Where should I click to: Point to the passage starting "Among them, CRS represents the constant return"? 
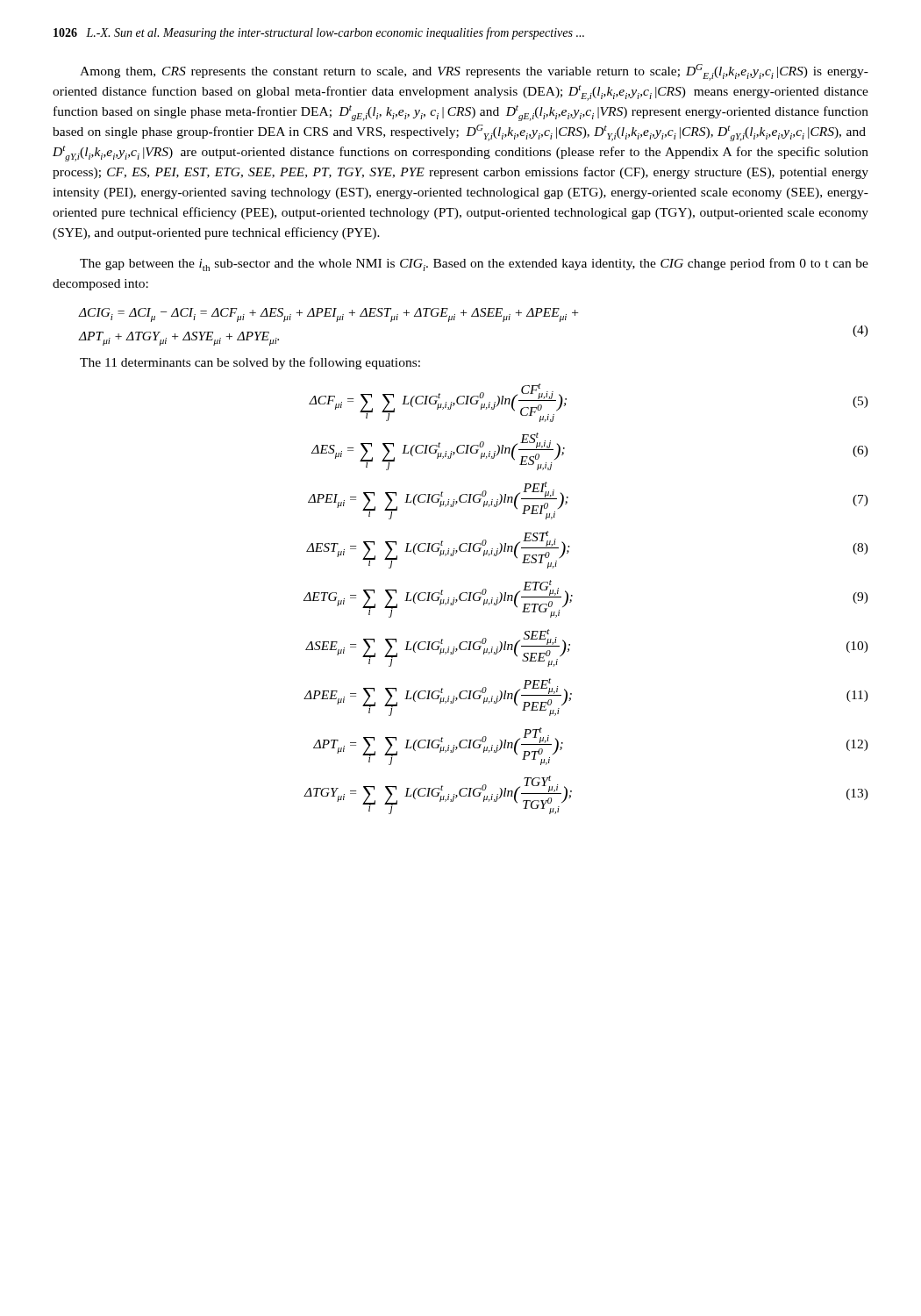pos(460,152)
